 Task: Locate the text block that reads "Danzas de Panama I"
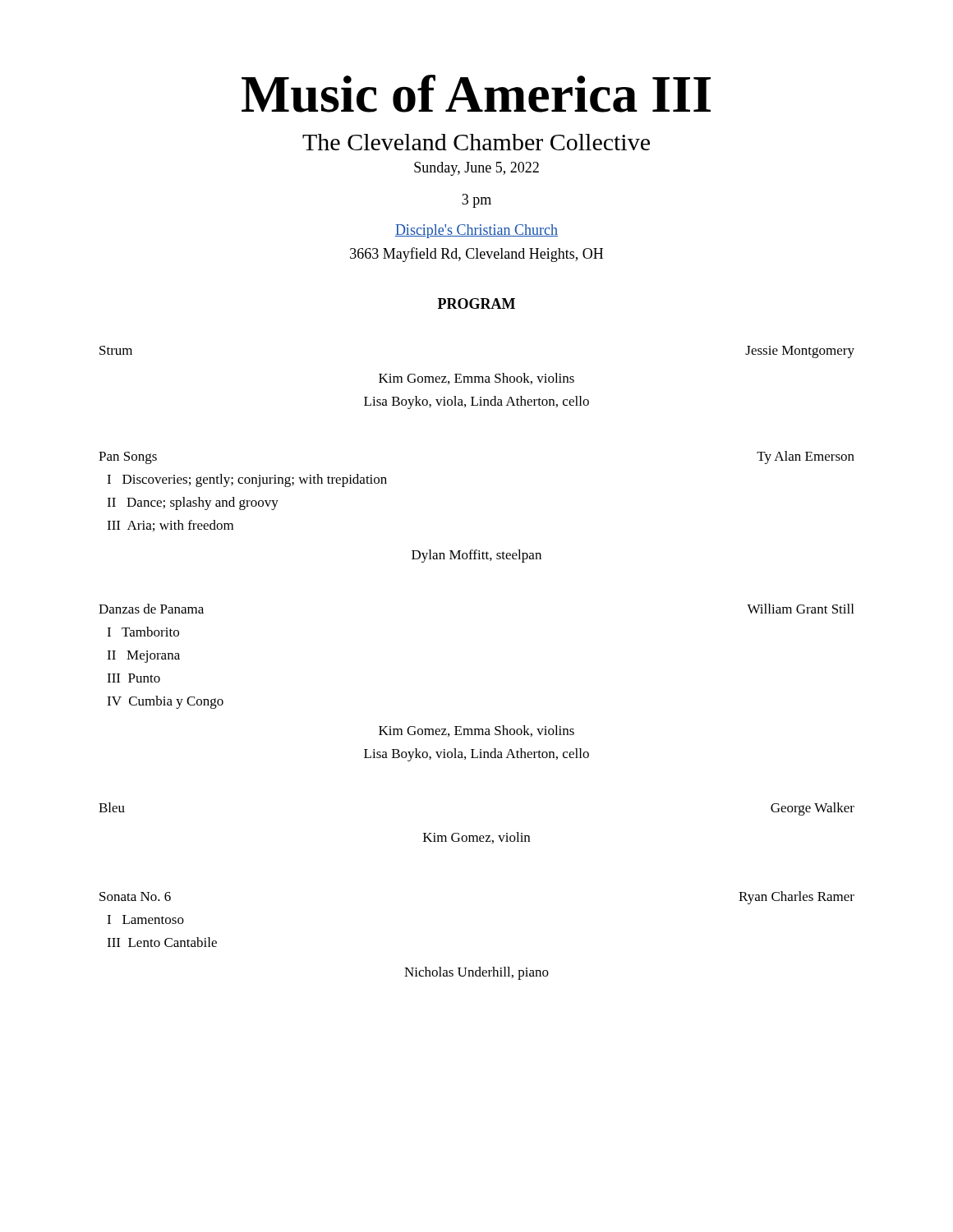149,608
